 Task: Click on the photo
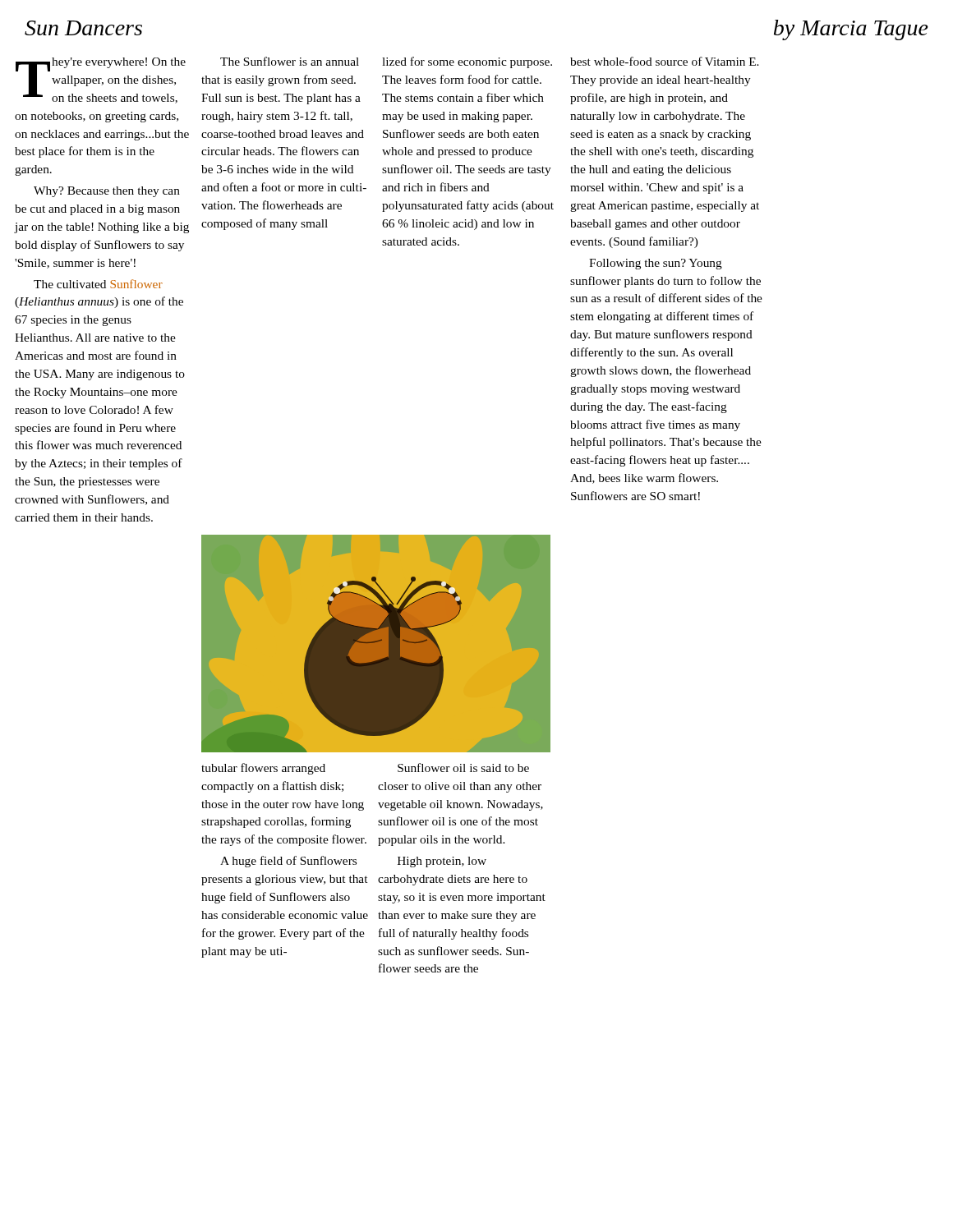click(376, 643)
